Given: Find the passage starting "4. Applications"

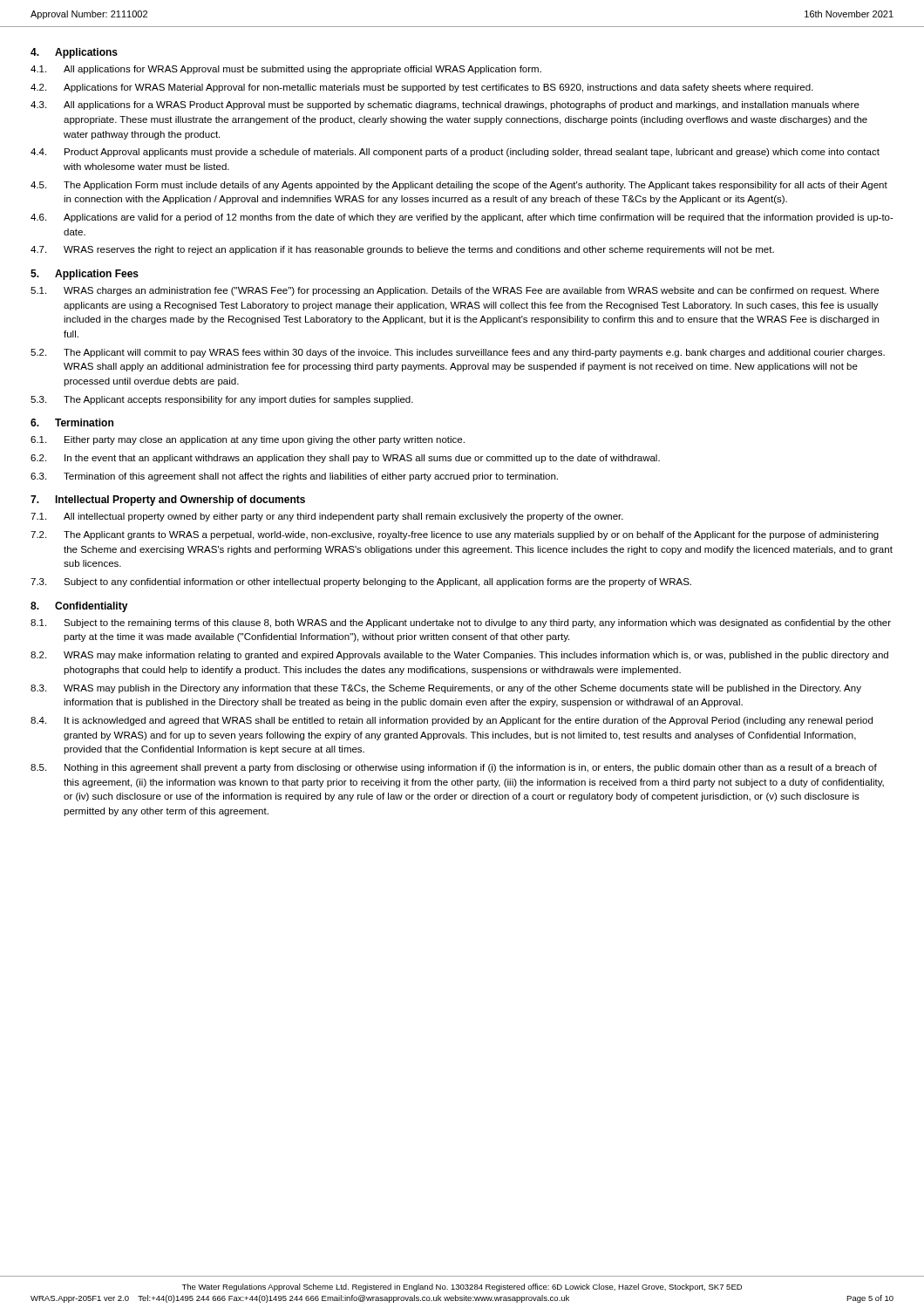Looking at the screenshot, I should (x=74, y=52).
